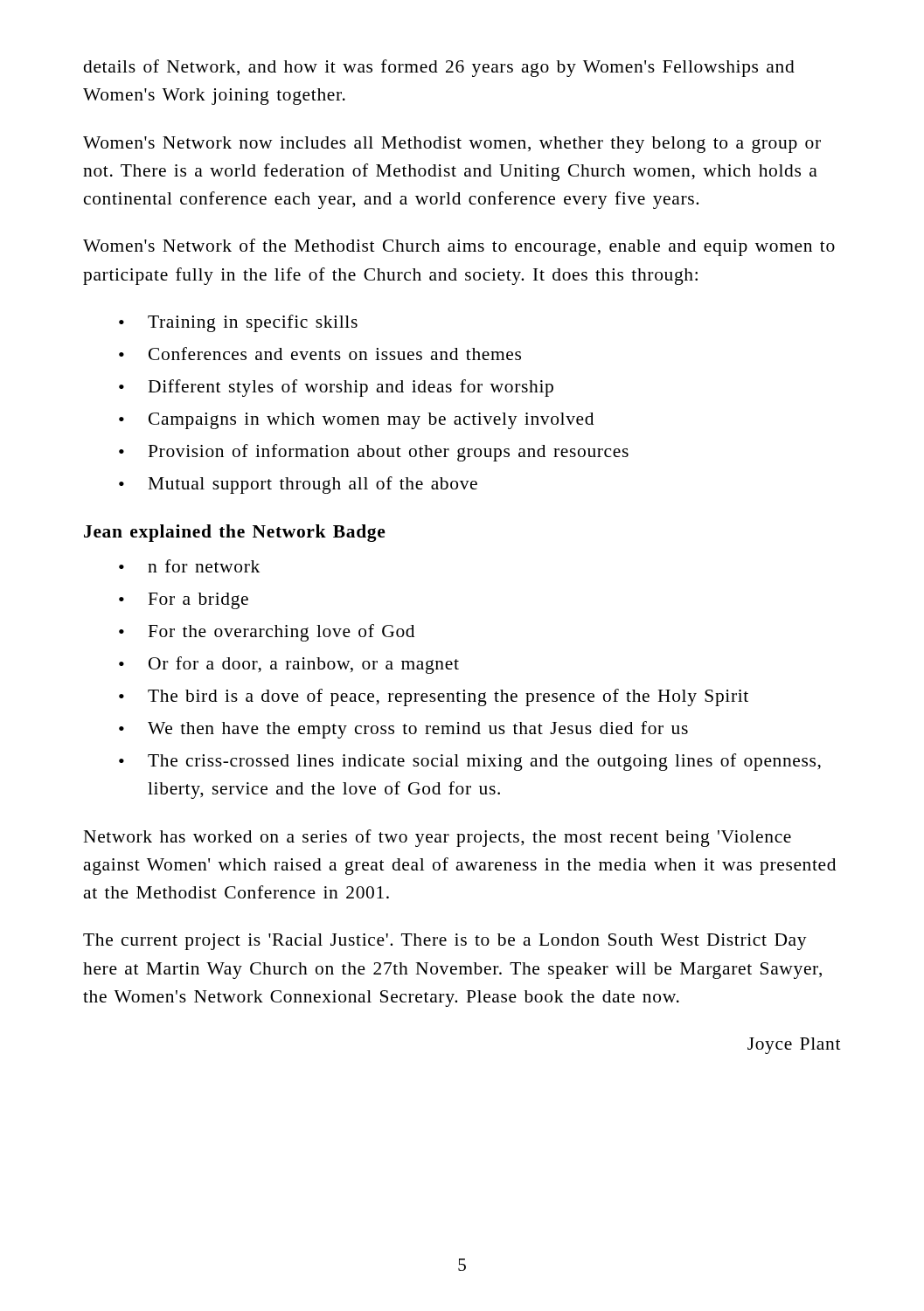Select the text starting "• n for network"
The image size is (924, 1311).
(189, 566)
